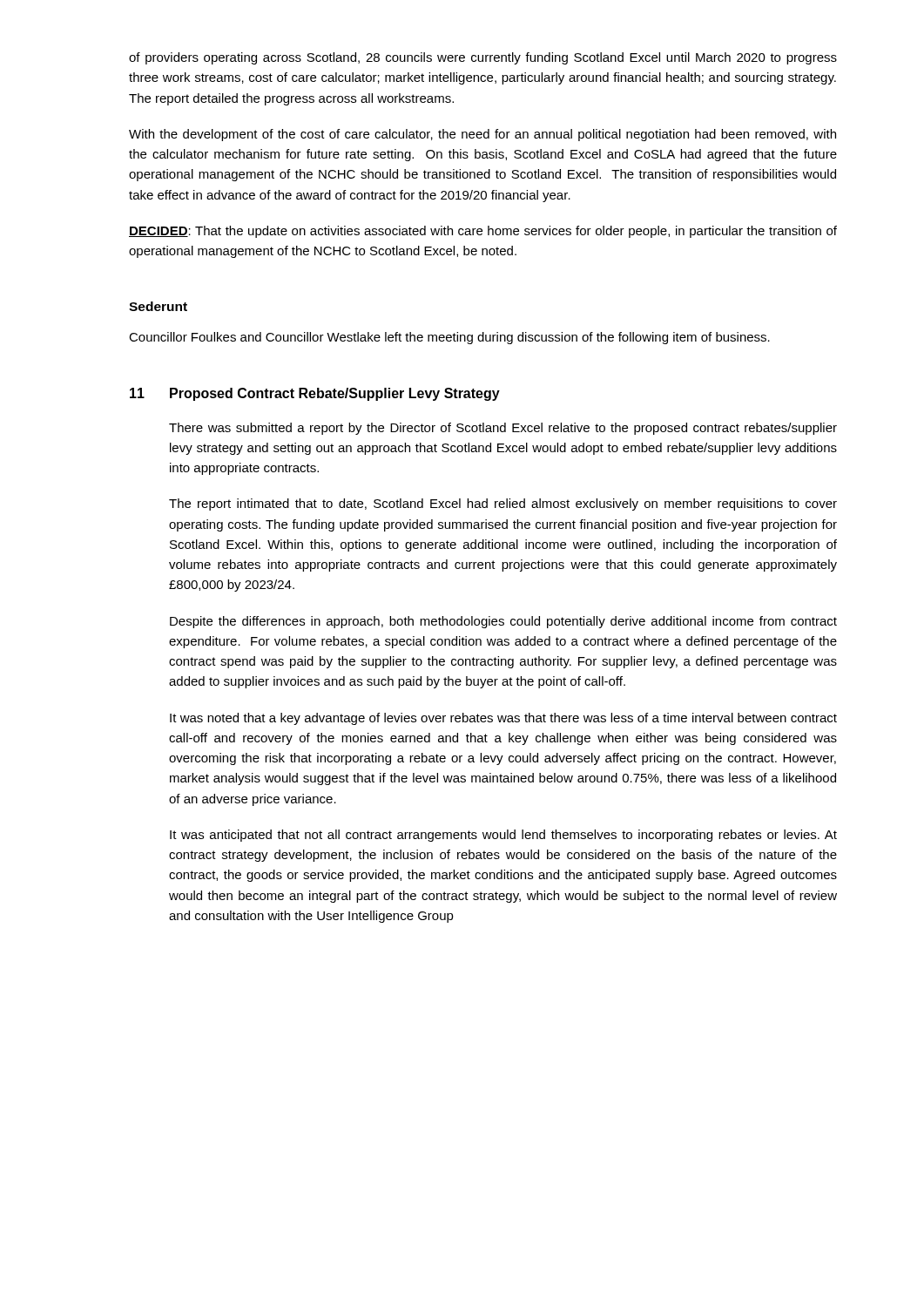The height and width of the screenshot is (1307, 924).
Task: Select the block starting "With the development of the cost of care"
Action: (483, 164)
